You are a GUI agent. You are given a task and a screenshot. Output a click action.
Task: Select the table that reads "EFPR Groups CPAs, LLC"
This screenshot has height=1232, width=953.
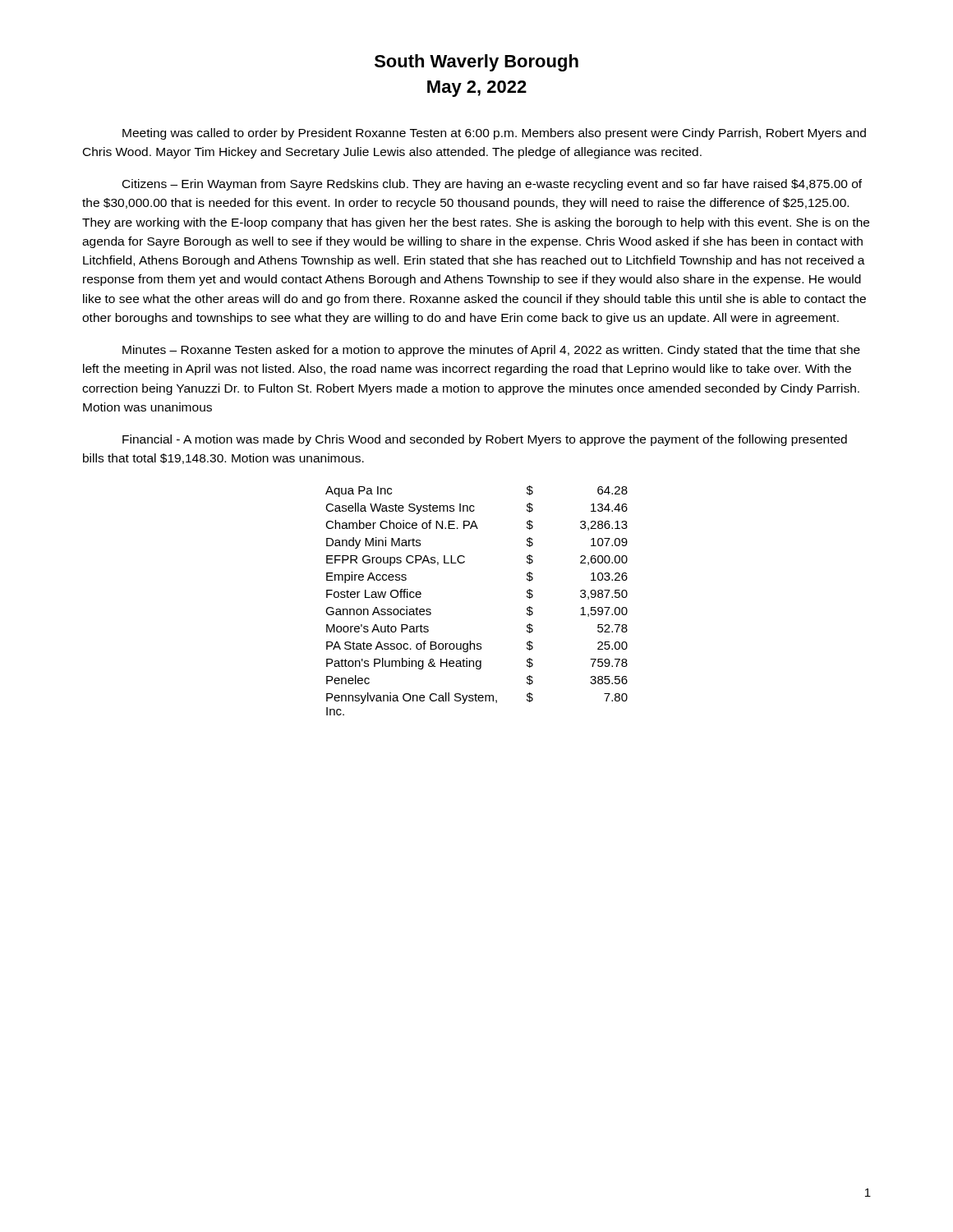pyautogui.click(x=476, y=600)
